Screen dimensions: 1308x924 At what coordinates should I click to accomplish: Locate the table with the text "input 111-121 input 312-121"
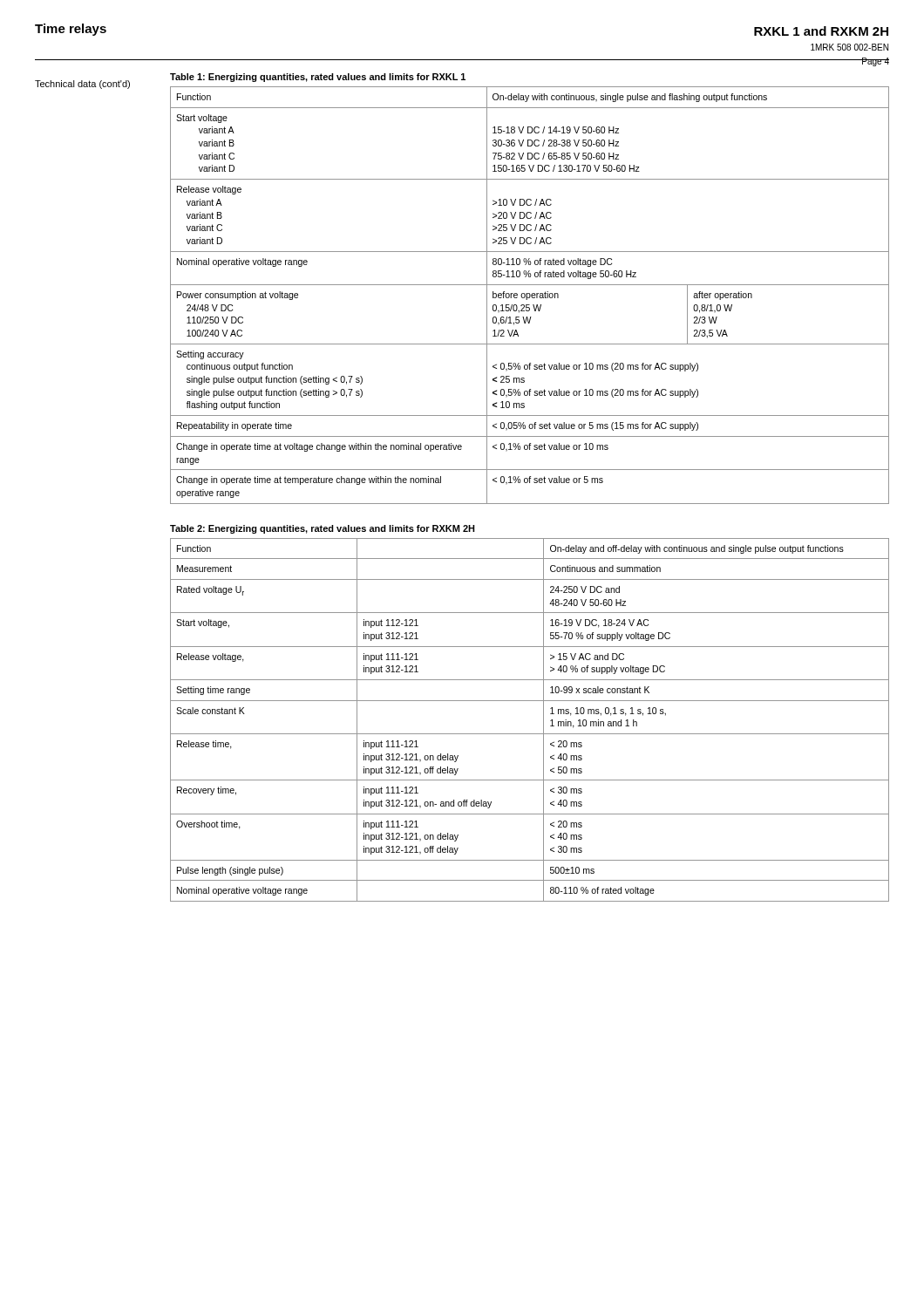click(x=530, y=720)
